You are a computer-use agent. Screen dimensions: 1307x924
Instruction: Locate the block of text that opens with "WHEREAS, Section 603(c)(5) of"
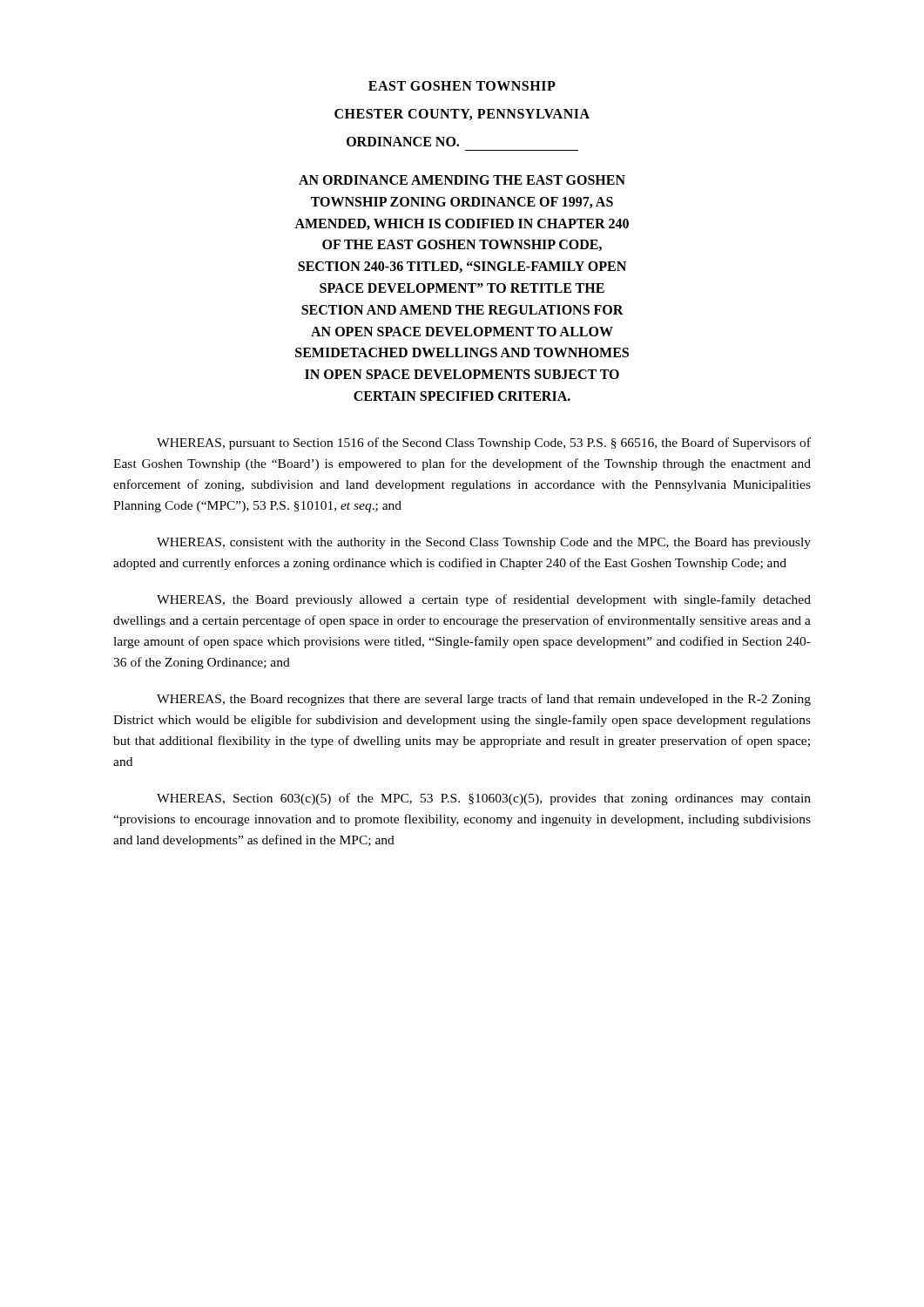point(462,819)
